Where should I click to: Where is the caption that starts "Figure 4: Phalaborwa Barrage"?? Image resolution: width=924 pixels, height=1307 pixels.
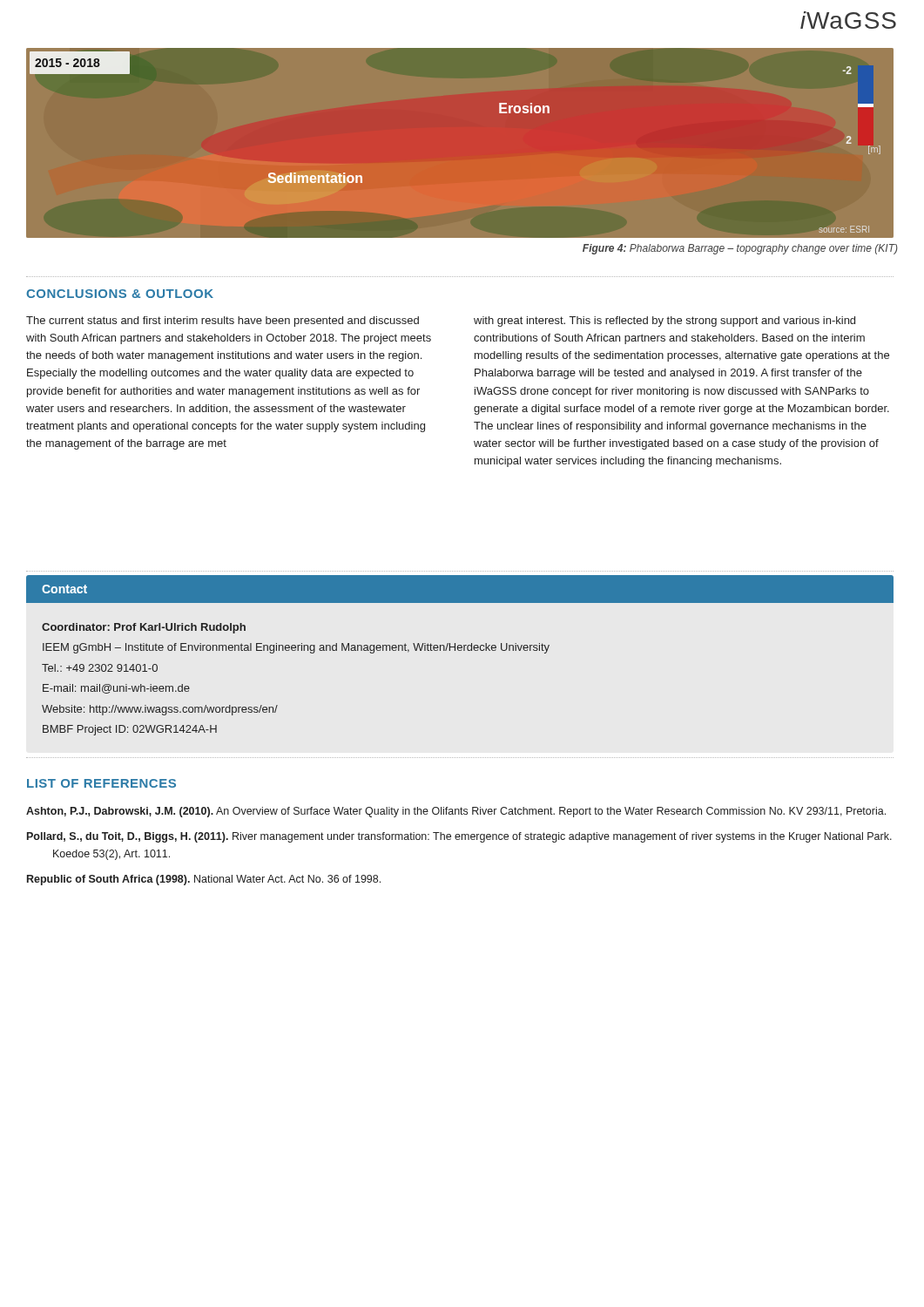pos(740,248)
